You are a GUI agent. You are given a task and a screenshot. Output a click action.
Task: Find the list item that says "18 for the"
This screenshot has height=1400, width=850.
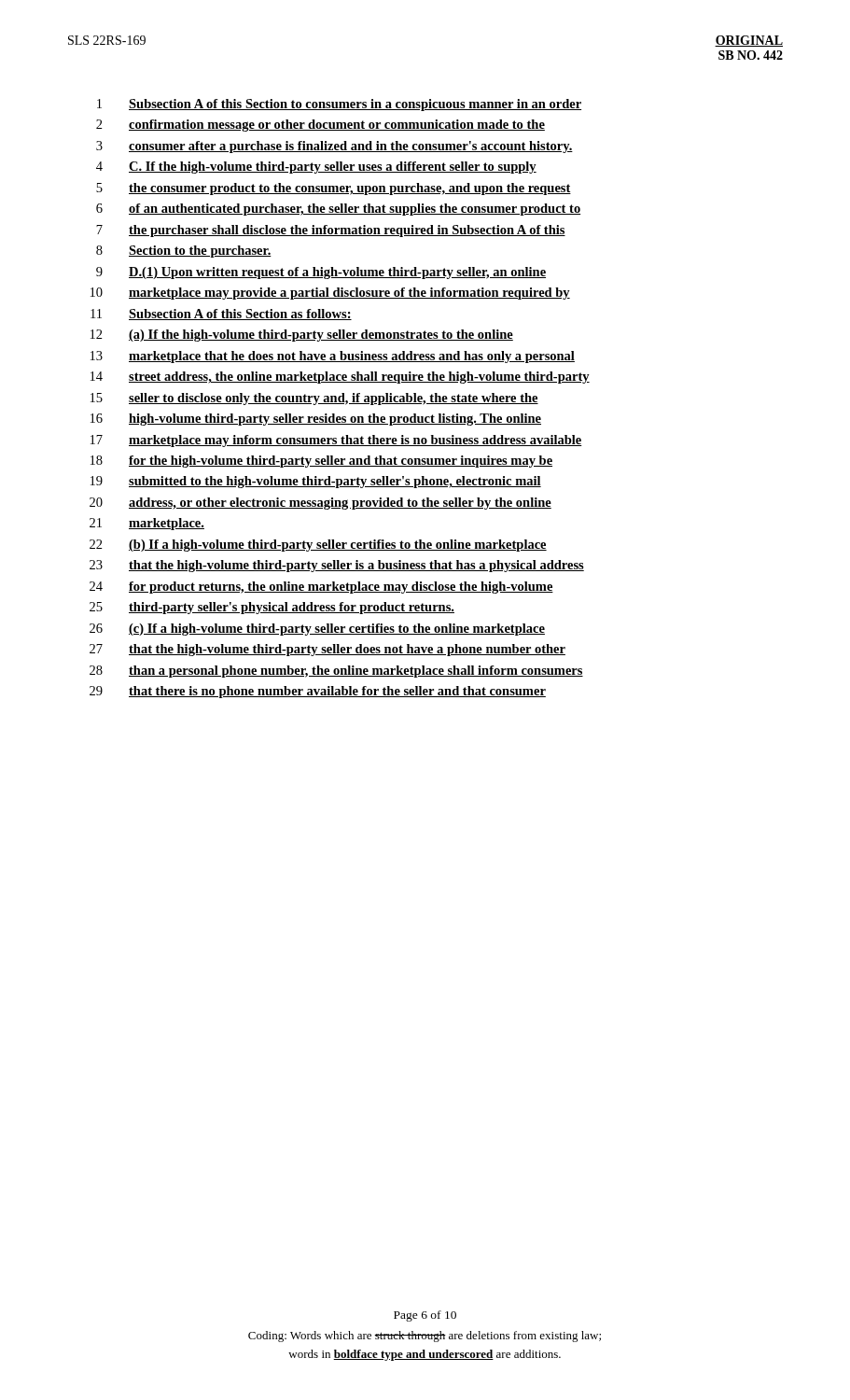coord(425,460)
